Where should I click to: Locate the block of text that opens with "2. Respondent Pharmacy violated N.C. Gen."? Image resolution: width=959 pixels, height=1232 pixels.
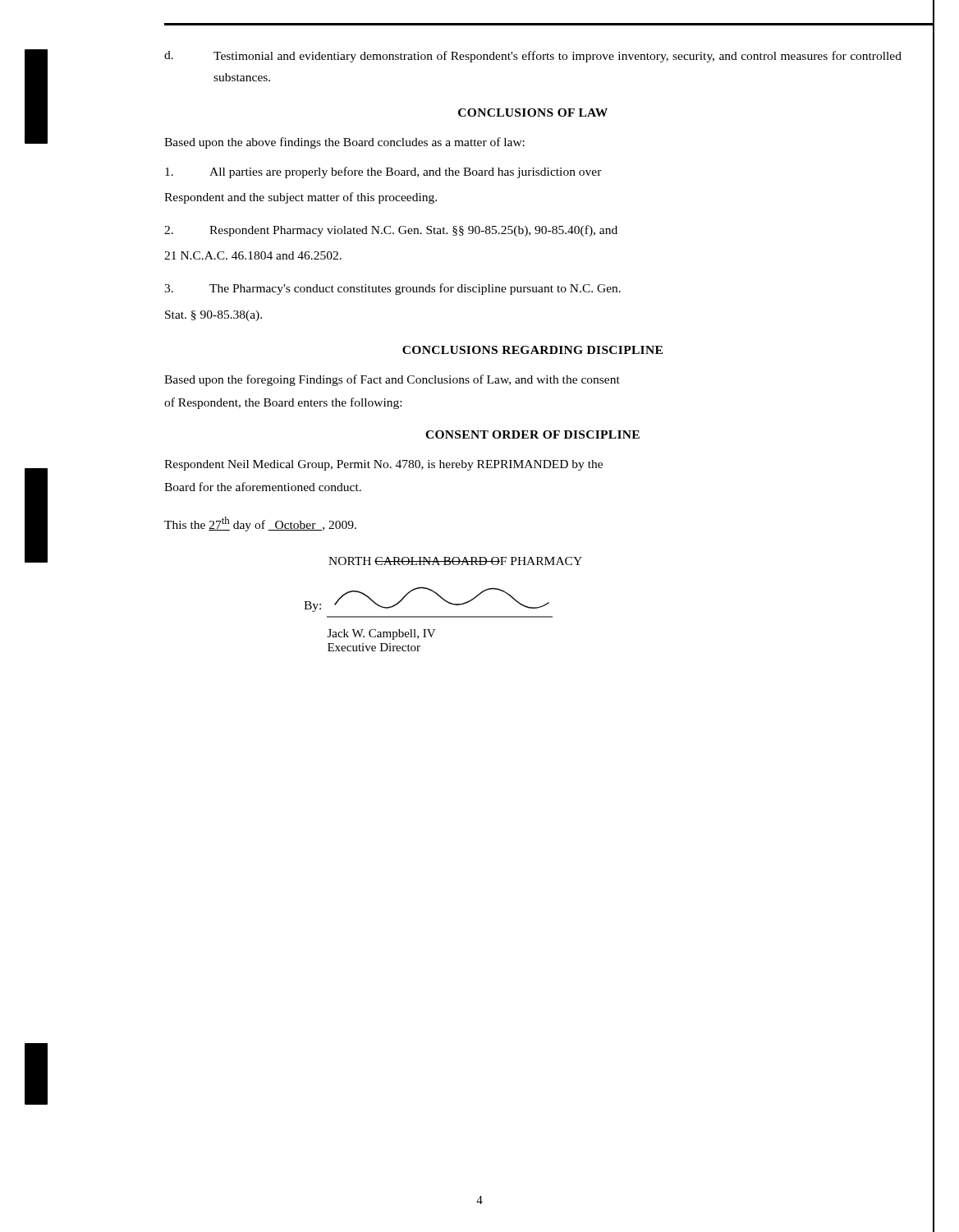click(x=533, y=243)
